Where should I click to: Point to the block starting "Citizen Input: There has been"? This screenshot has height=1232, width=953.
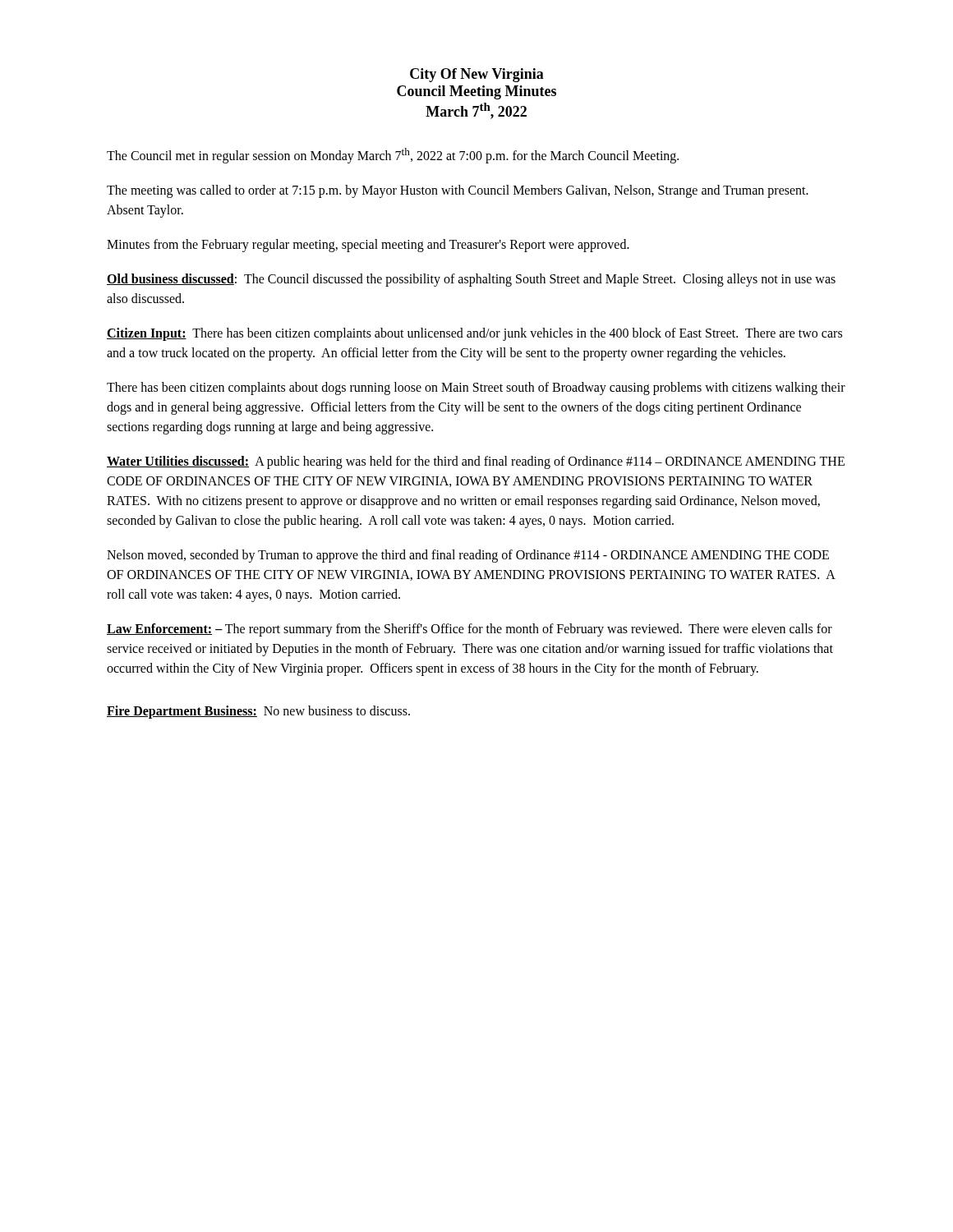tap(475, 343)
